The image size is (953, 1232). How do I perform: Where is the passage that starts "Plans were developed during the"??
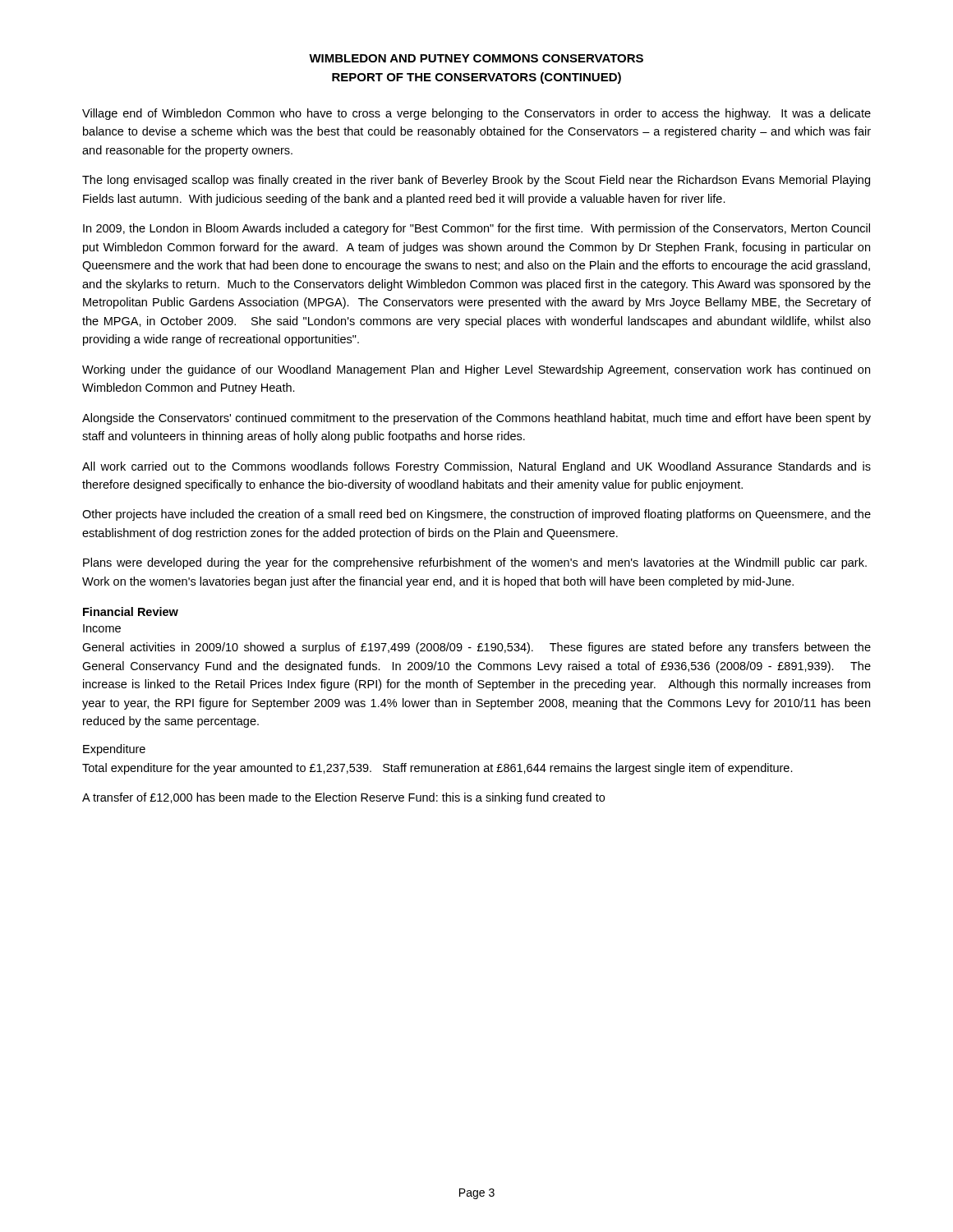pos(476,572)
